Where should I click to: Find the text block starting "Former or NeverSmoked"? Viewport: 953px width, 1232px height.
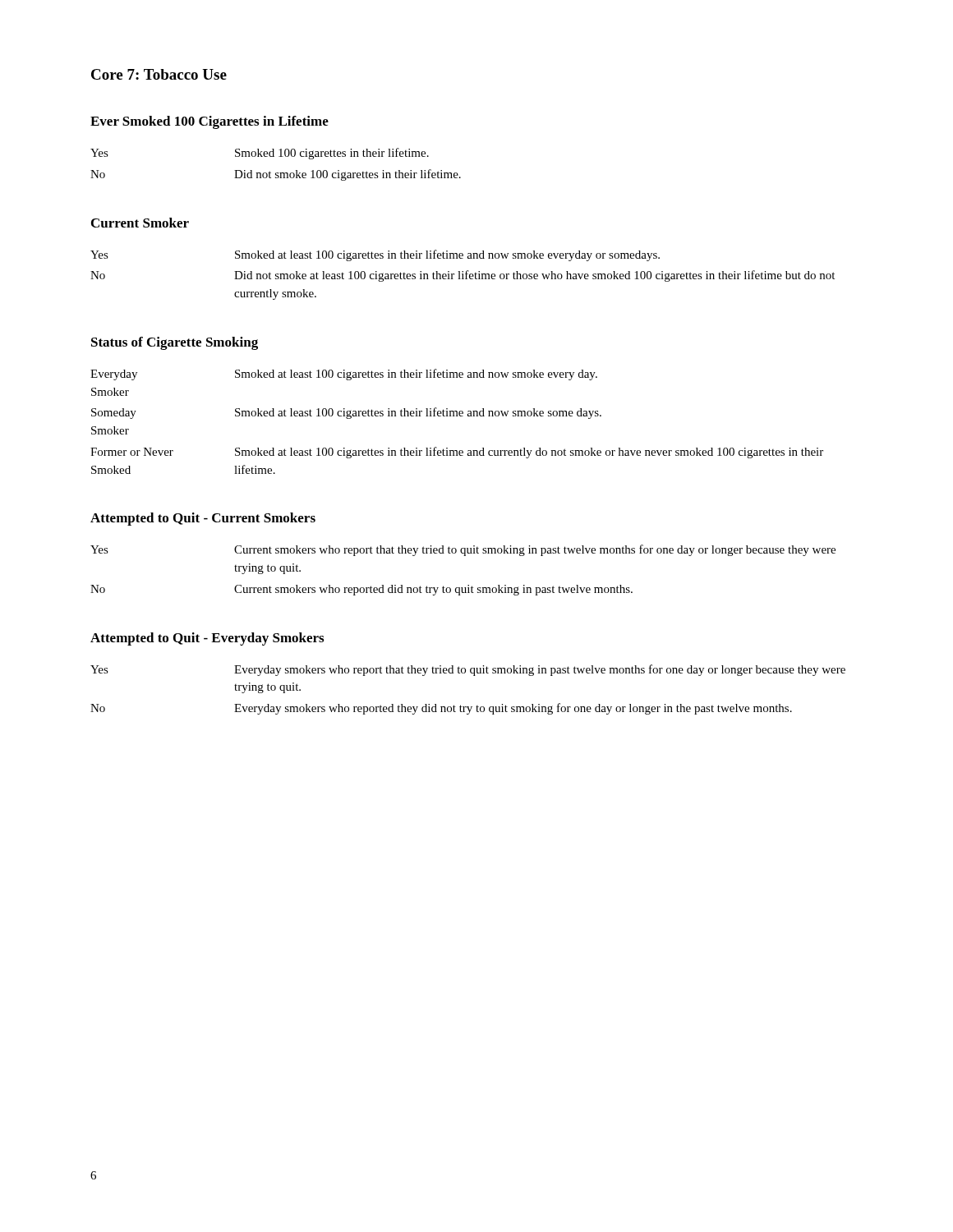coord(132,460)
